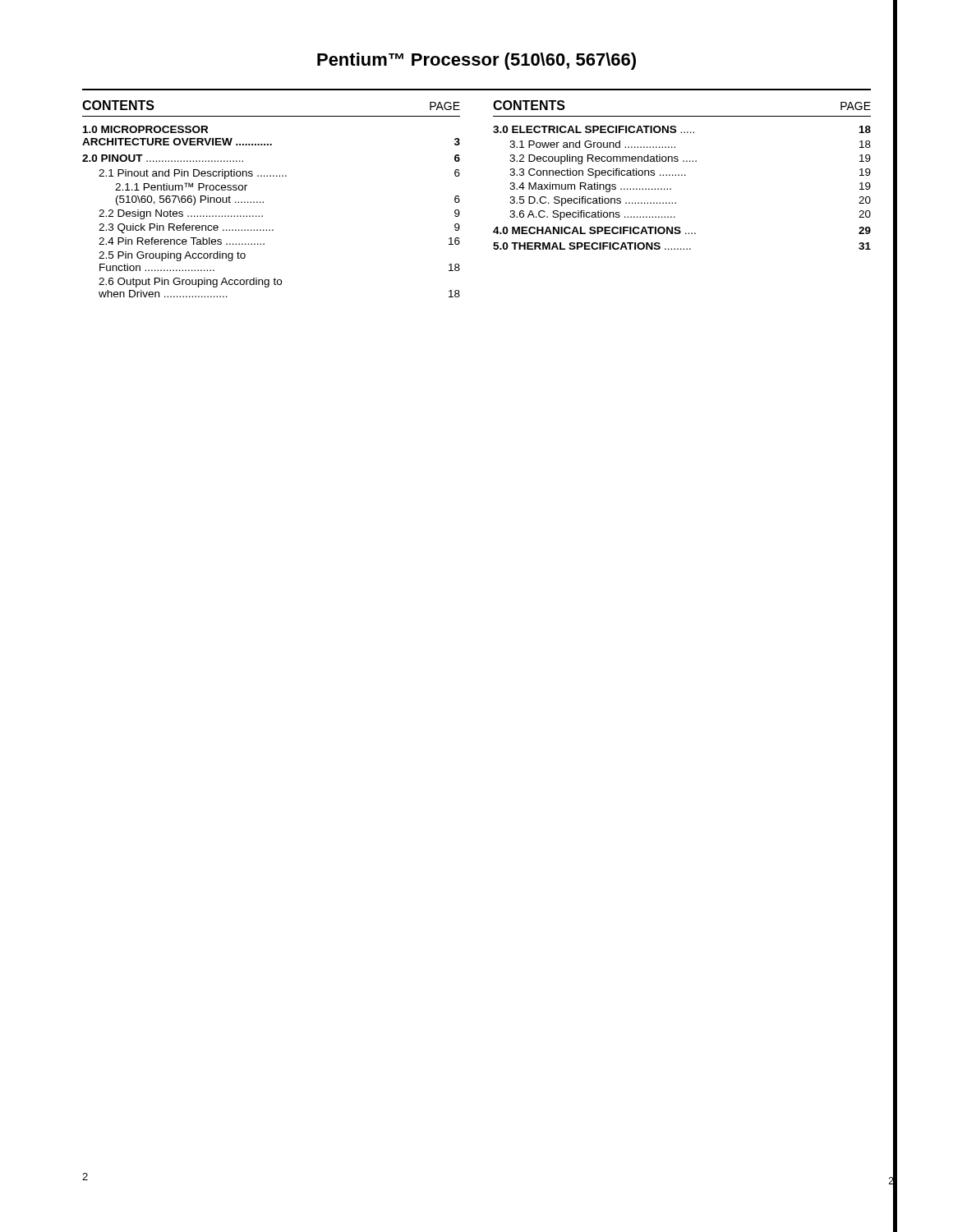Select the text starting "4.0 MECHANICAL SPECIFICATIONS"

[x=682, y=230]
